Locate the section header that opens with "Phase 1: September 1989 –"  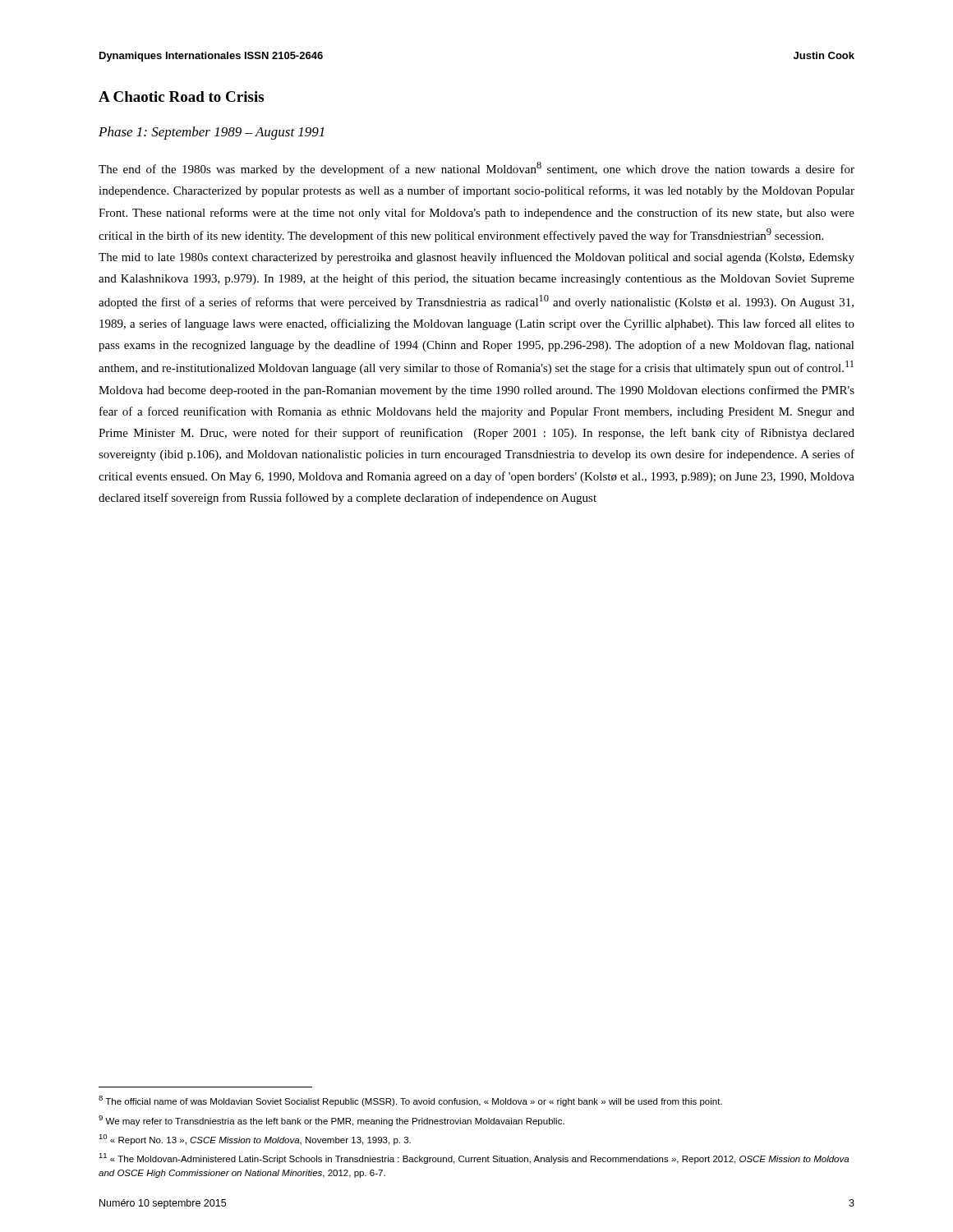point(212,132)
